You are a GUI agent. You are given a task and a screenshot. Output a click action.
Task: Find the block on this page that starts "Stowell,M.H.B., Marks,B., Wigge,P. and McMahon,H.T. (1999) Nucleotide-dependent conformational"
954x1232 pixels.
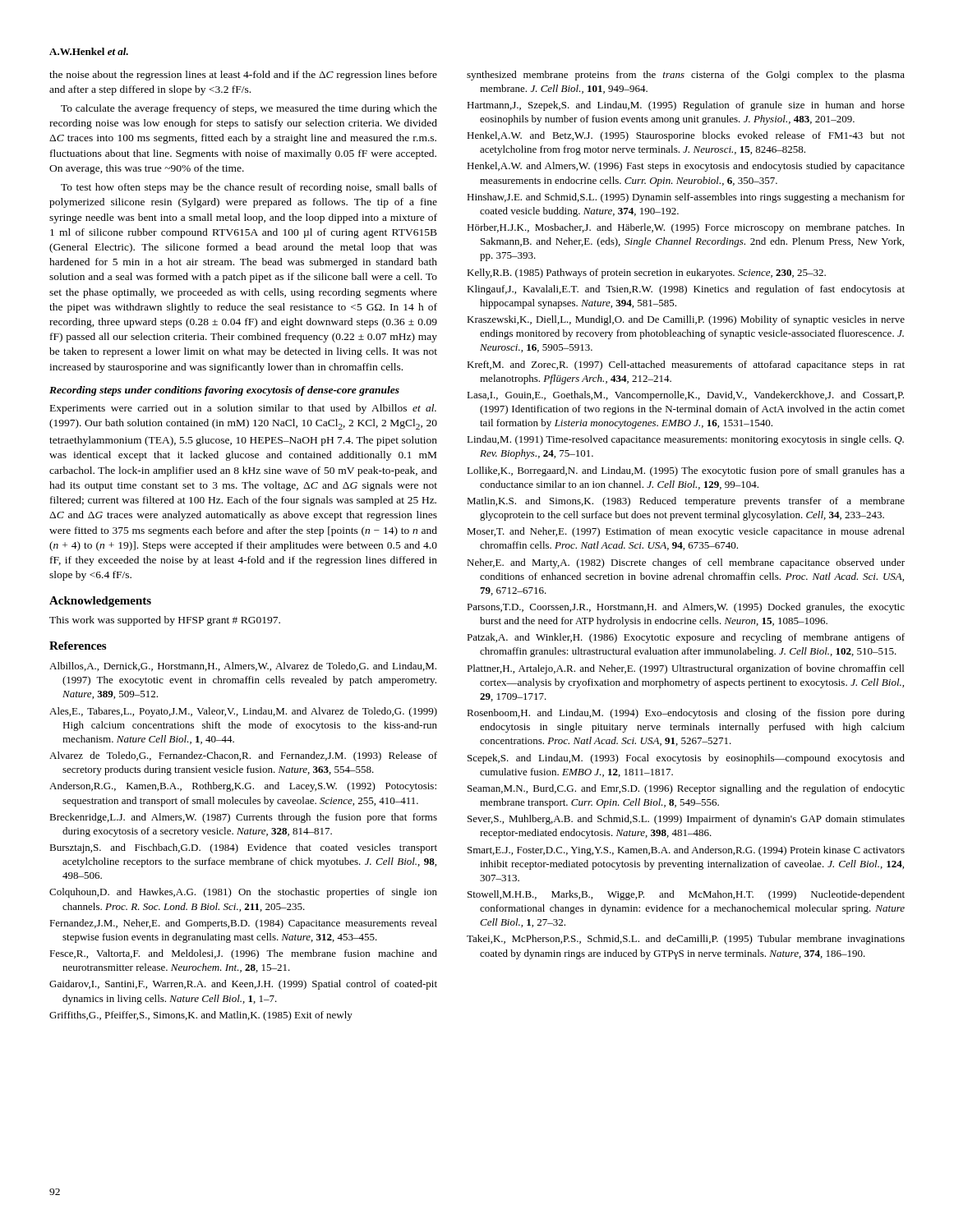[x=686, y=908]
